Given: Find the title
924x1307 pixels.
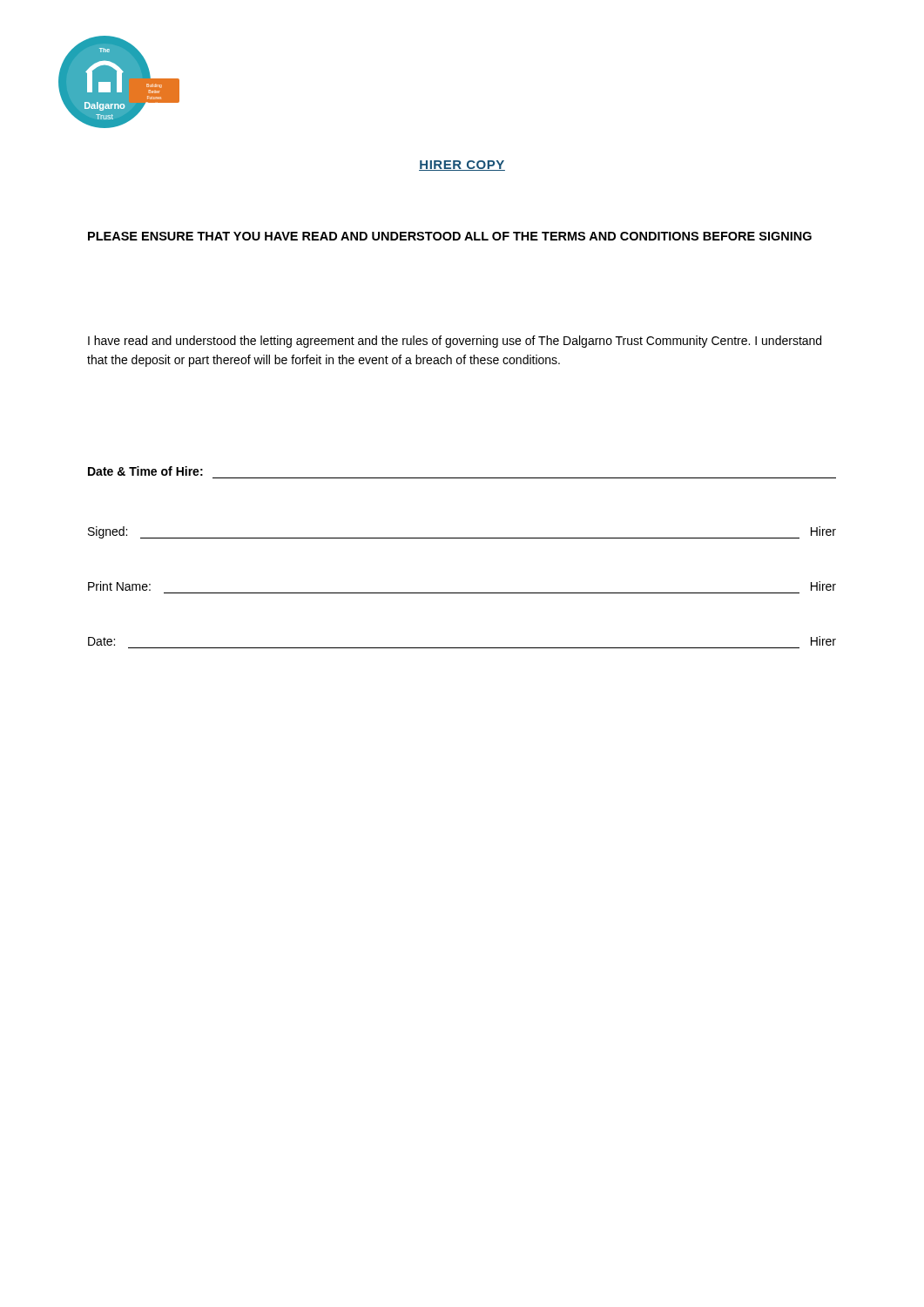Looking at the screenshot, I should [x=462, y=164].
